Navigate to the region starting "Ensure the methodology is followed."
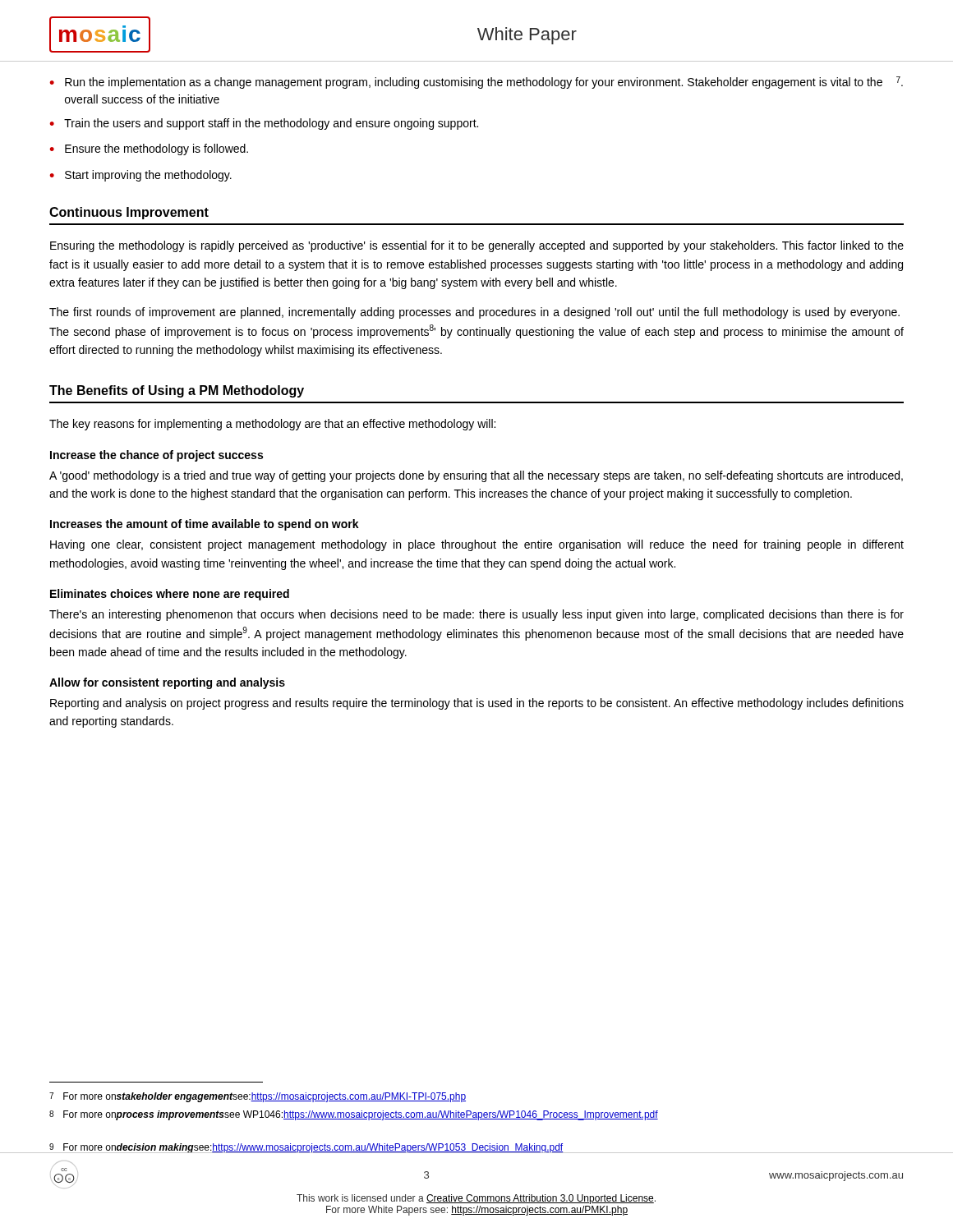The width and height of the screenshot is (953, 1232). pos(157,149)
